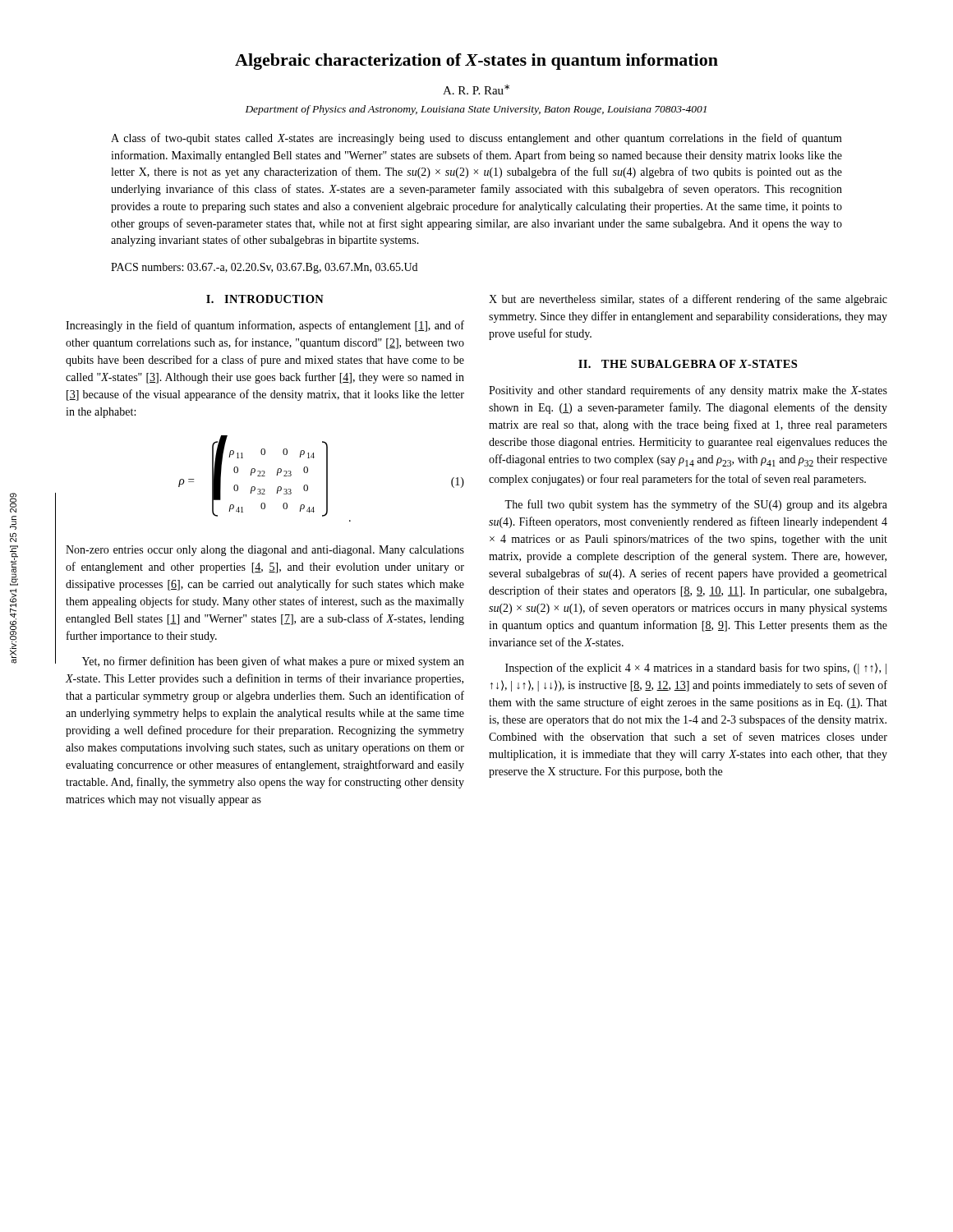
Task: Locate the passage starting "Department of Physics and Astronomy, Louisiana"
Action: pos(476,109)
